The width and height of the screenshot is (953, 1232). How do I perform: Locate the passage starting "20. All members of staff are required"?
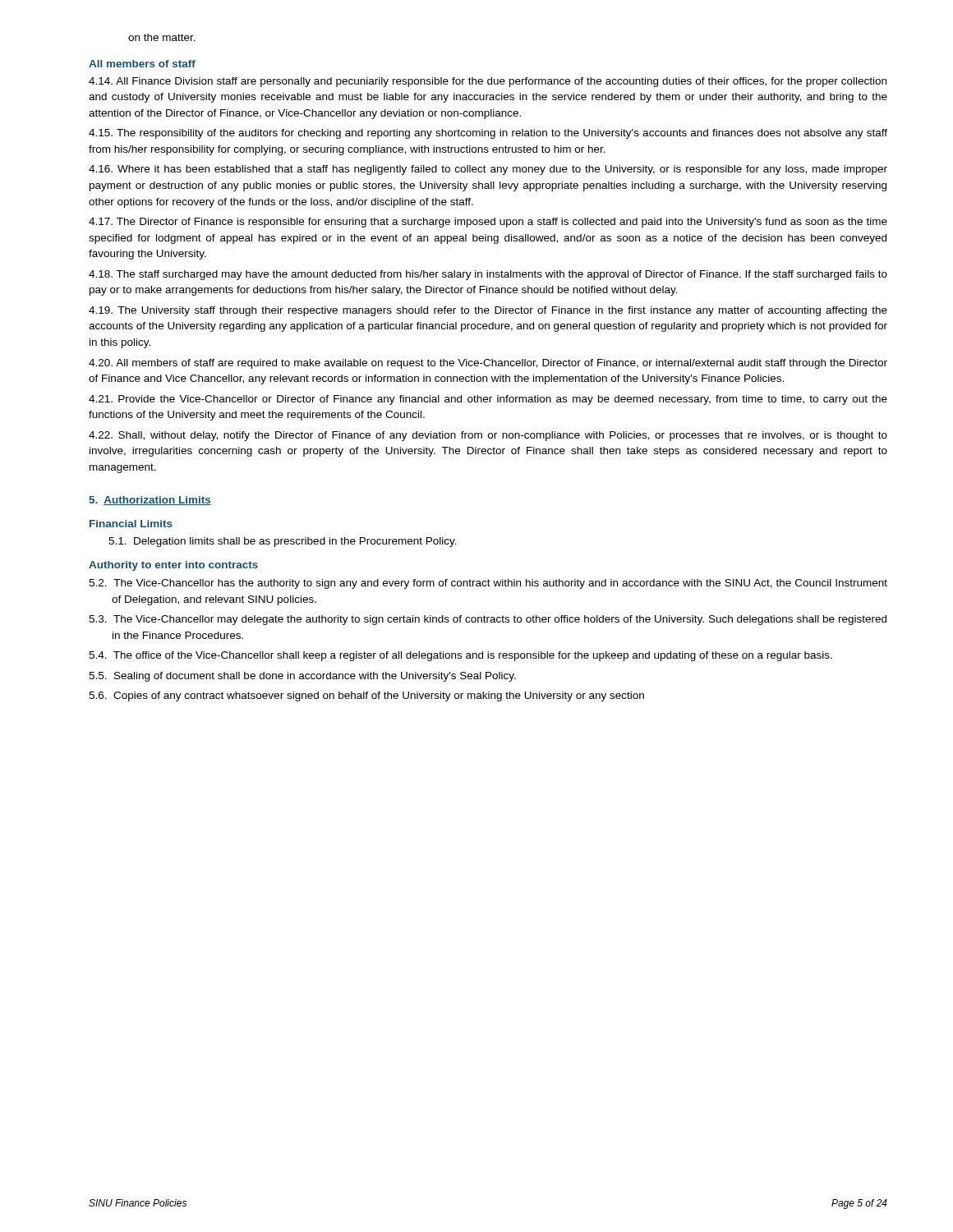(x=488, y=371)
